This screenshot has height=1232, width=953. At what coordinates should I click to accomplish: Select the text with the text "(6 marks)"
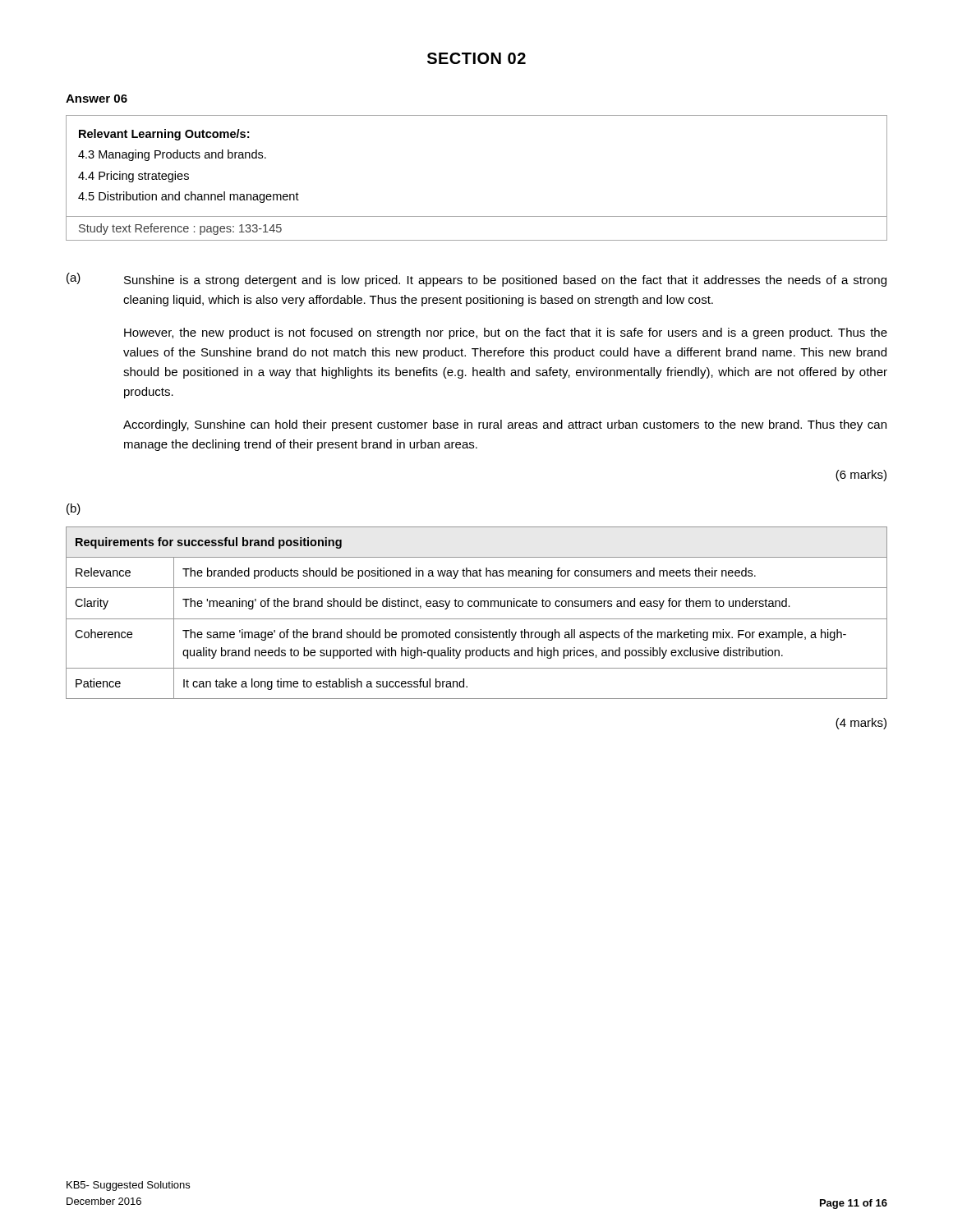[861, 474]
